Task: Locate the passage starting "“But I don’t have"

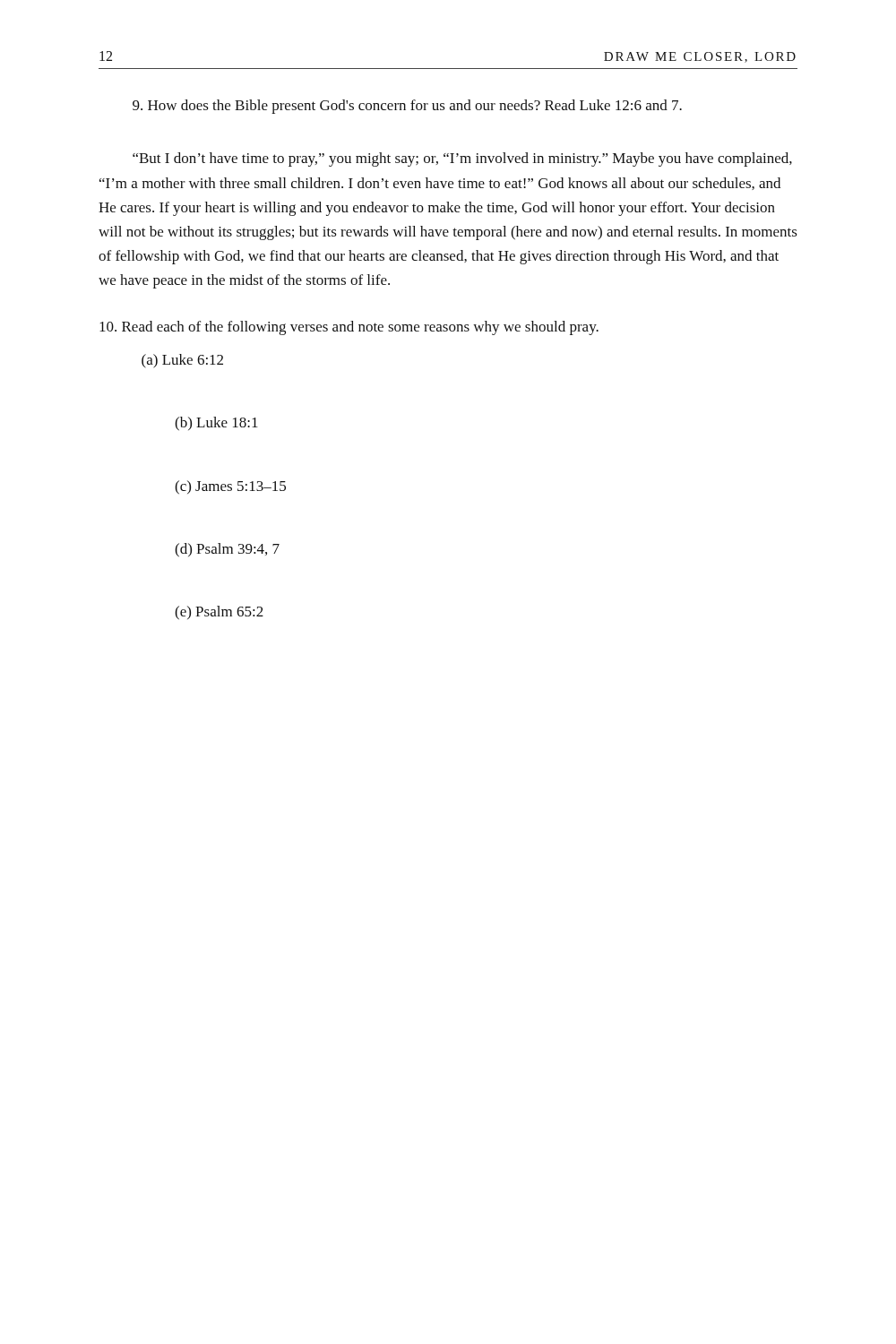Action: pos(448,219)
